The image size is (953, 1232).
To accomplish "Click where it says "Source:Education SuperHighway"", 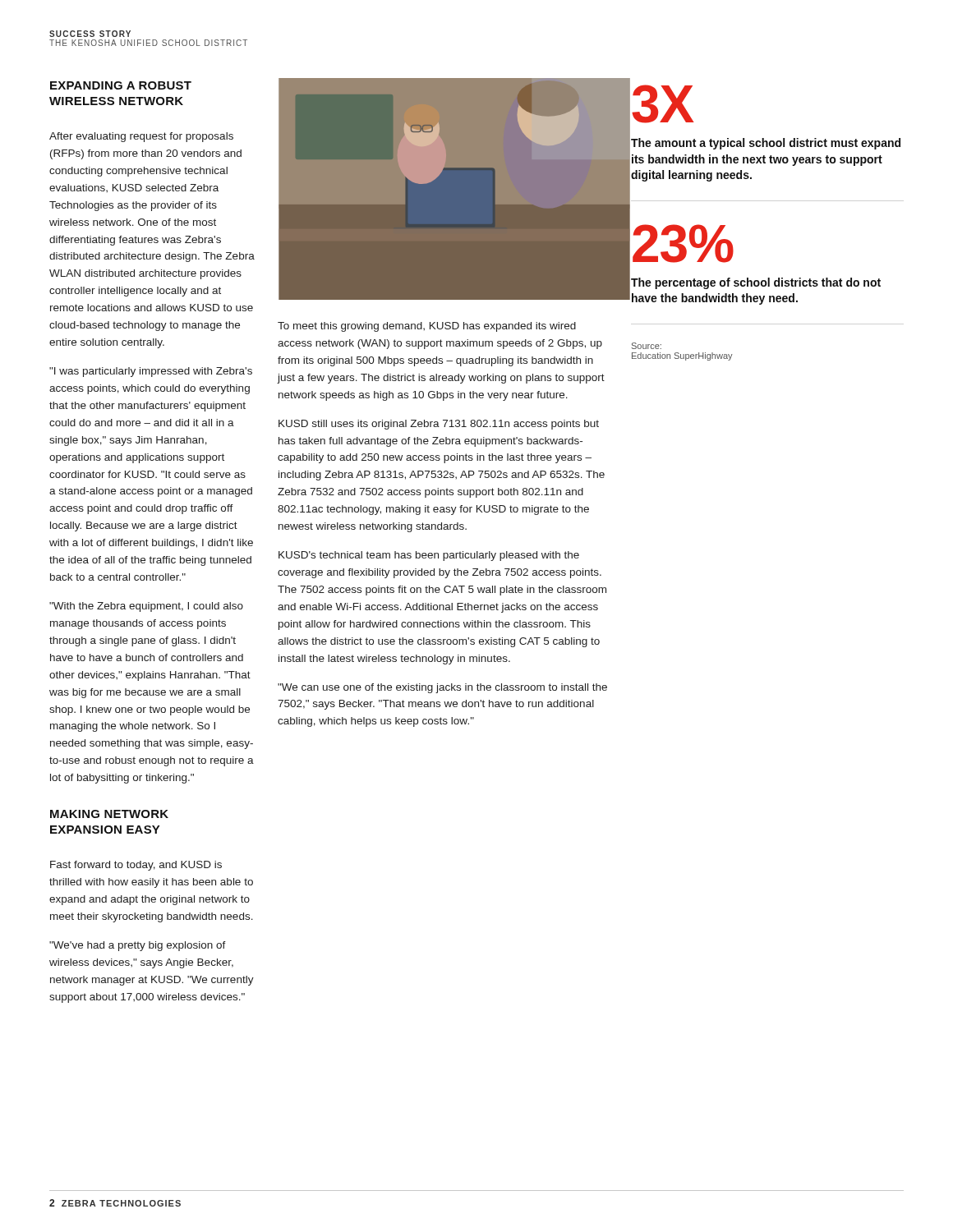I will coord(647,346).
